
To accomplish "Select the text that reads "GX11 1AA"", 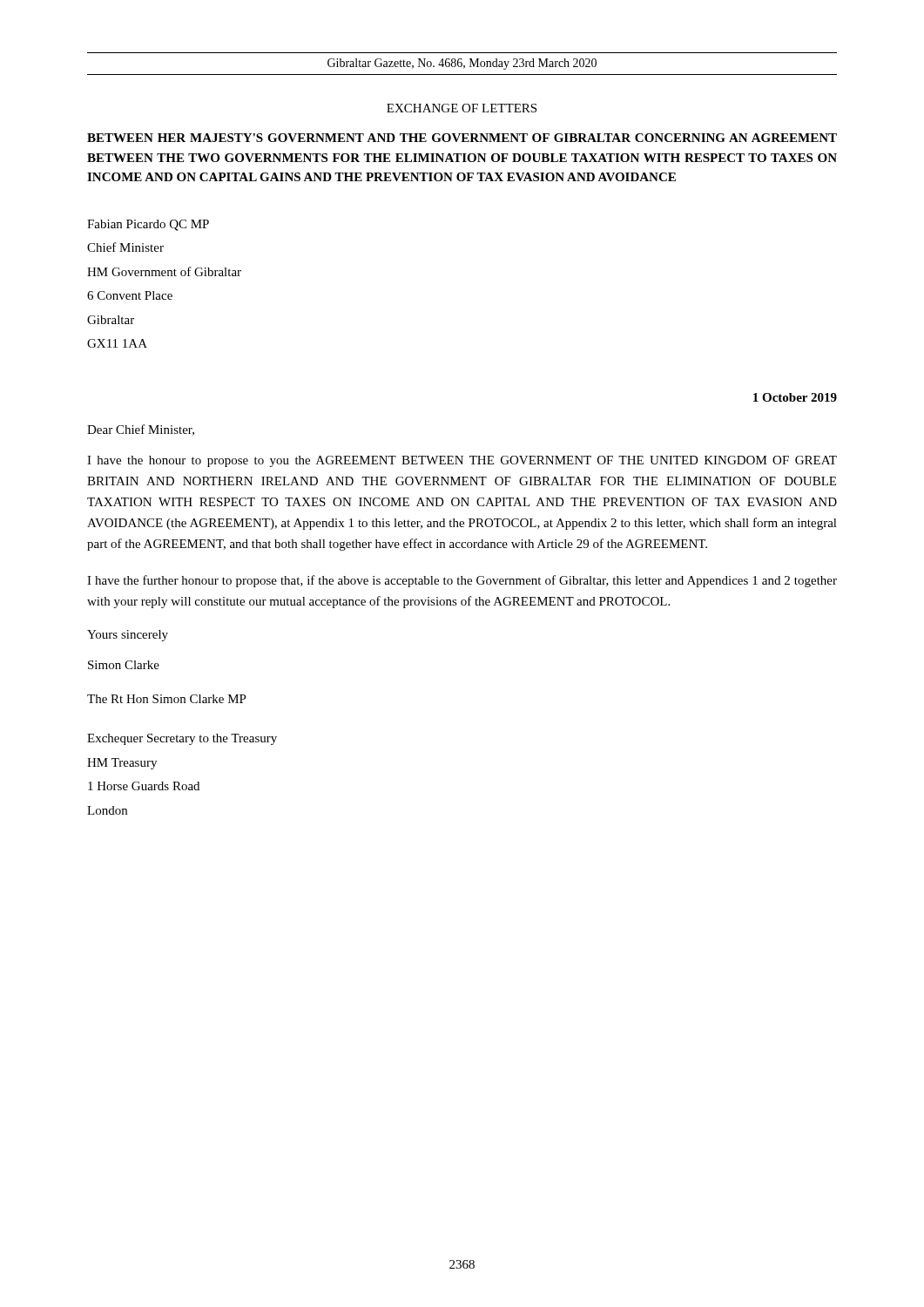I will pos(117,343).
